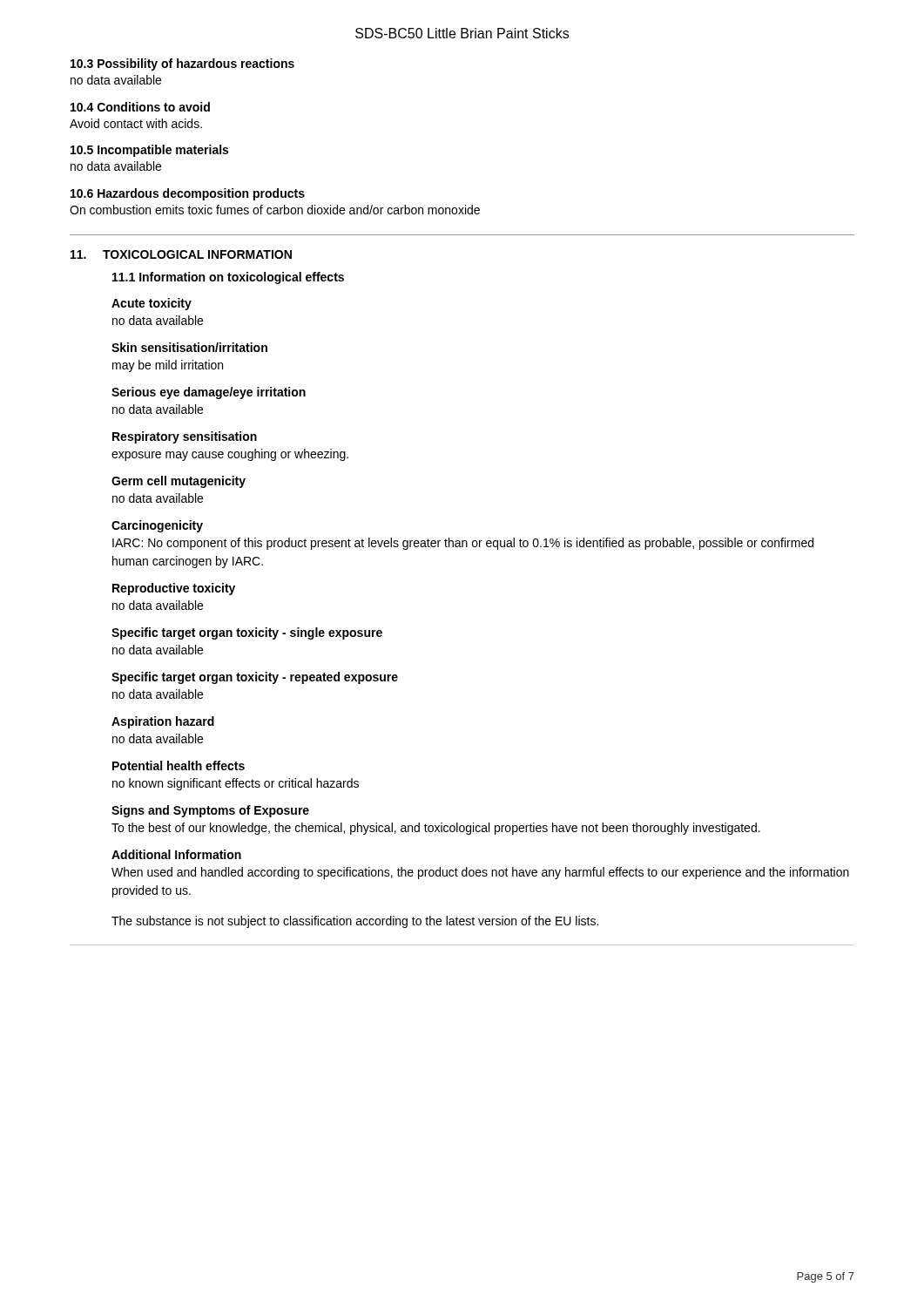924x1307 pixels.
Task: Point to the block beginning "On combustion emits toxic"
Action: [275, 210]
